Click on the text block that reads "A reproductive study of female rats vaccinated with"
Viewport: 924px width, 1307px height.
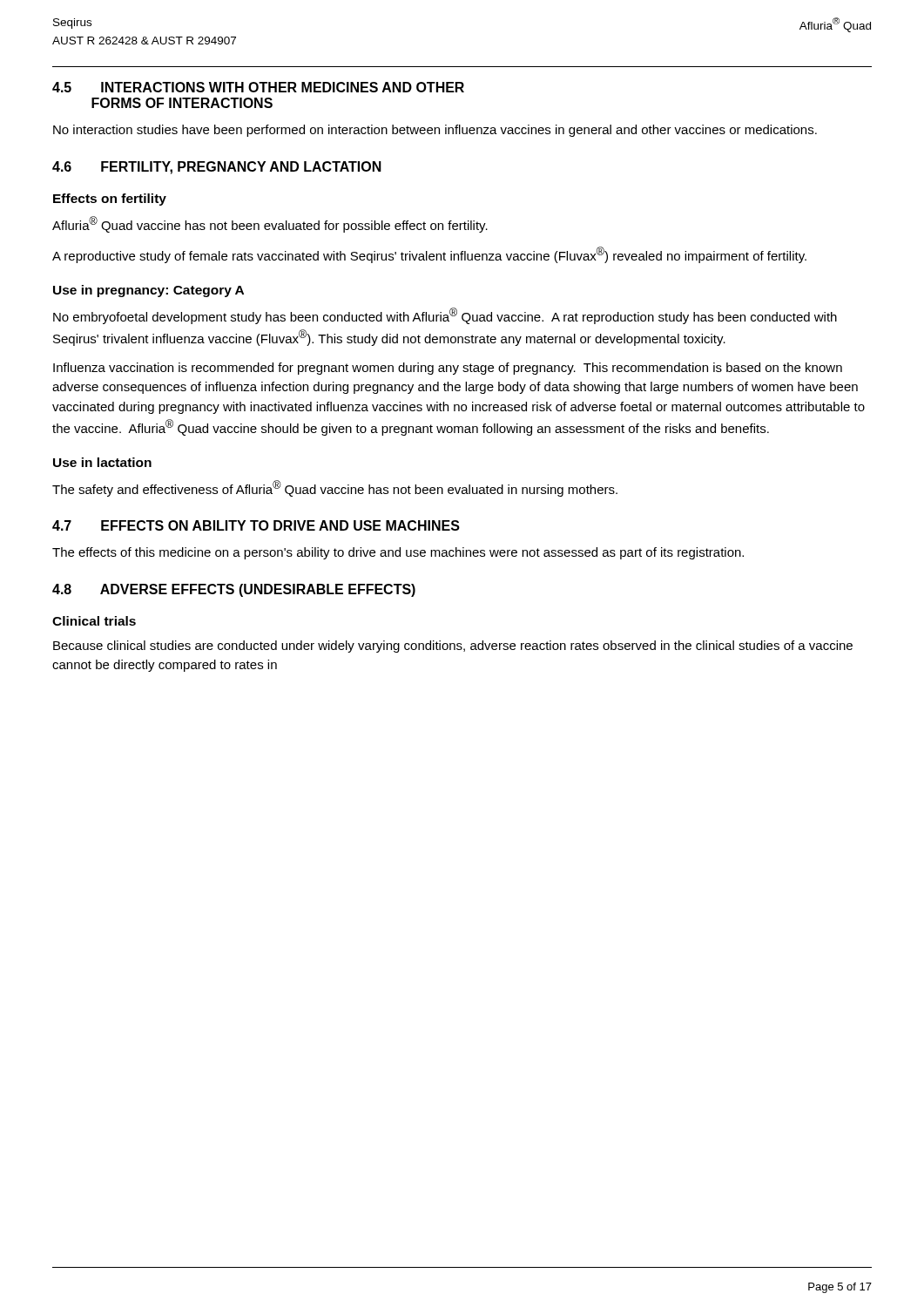point(430,254)
